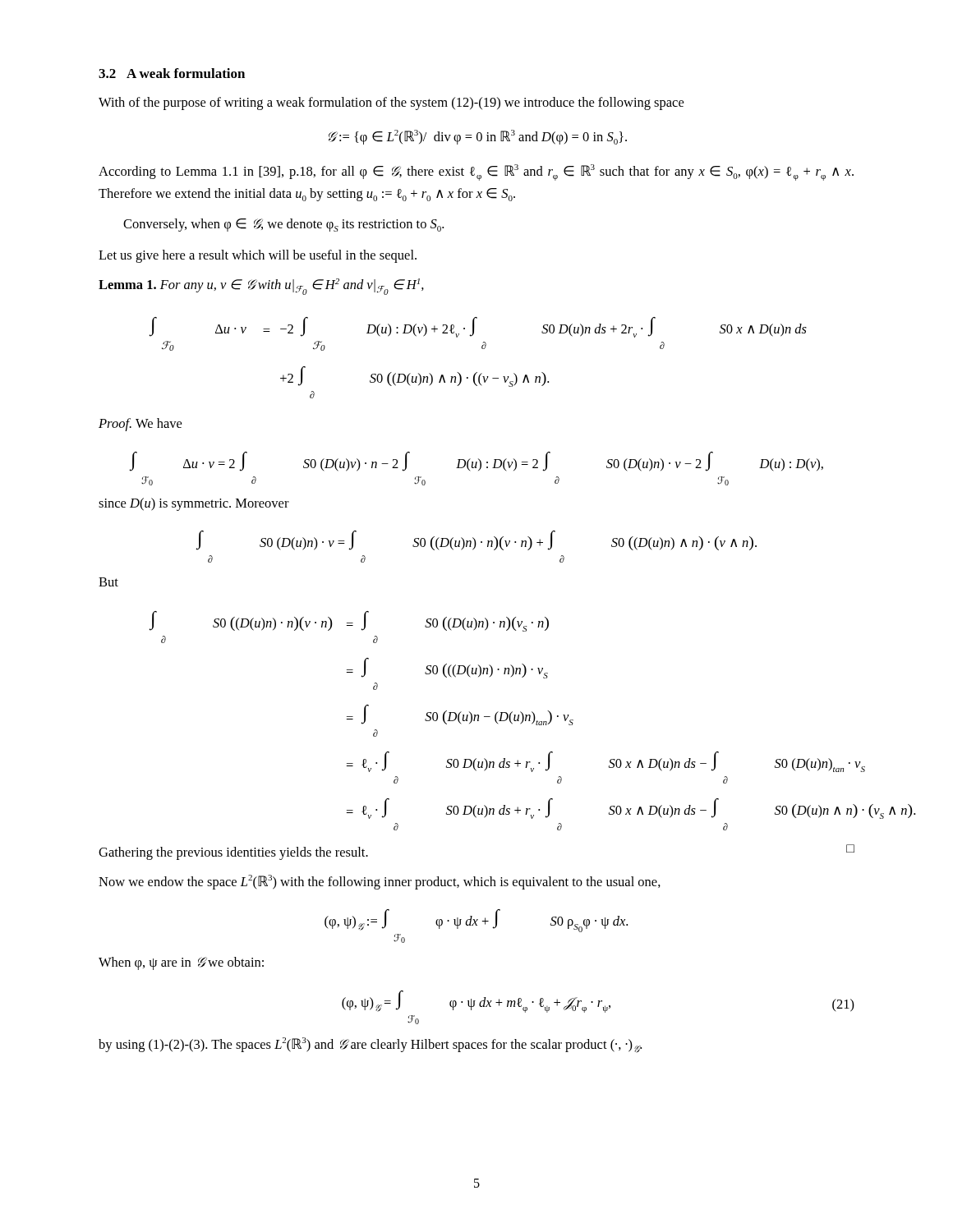This screenshot has height=1232, width=953.
Task: Locate the formula that reads "∫ℱ0 Δu ·"
Action: (x=476, y=465)
